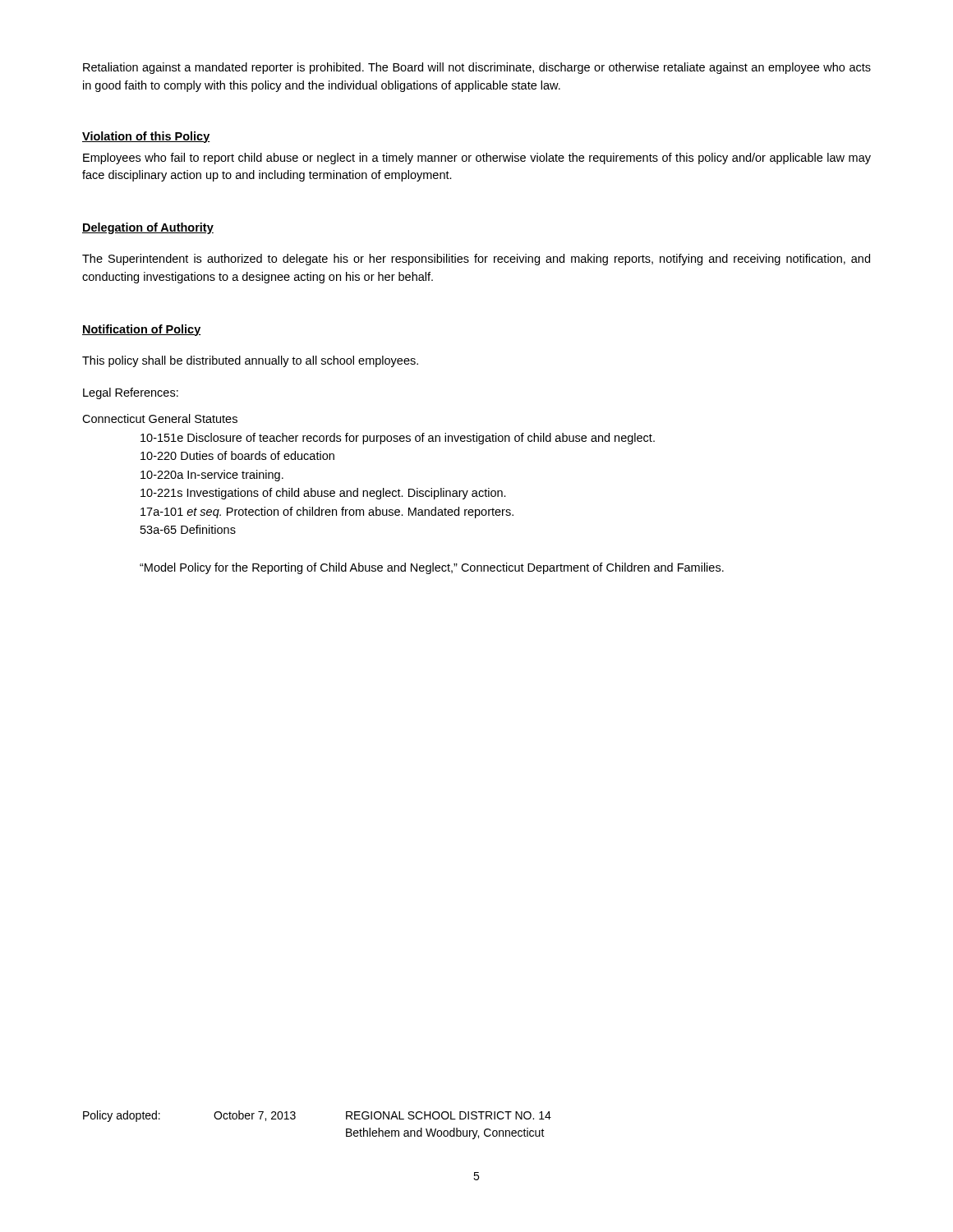Point to the block beginning "“Model Policy for"
This screenshot has width=953, height=1232.
click(432, 567)
